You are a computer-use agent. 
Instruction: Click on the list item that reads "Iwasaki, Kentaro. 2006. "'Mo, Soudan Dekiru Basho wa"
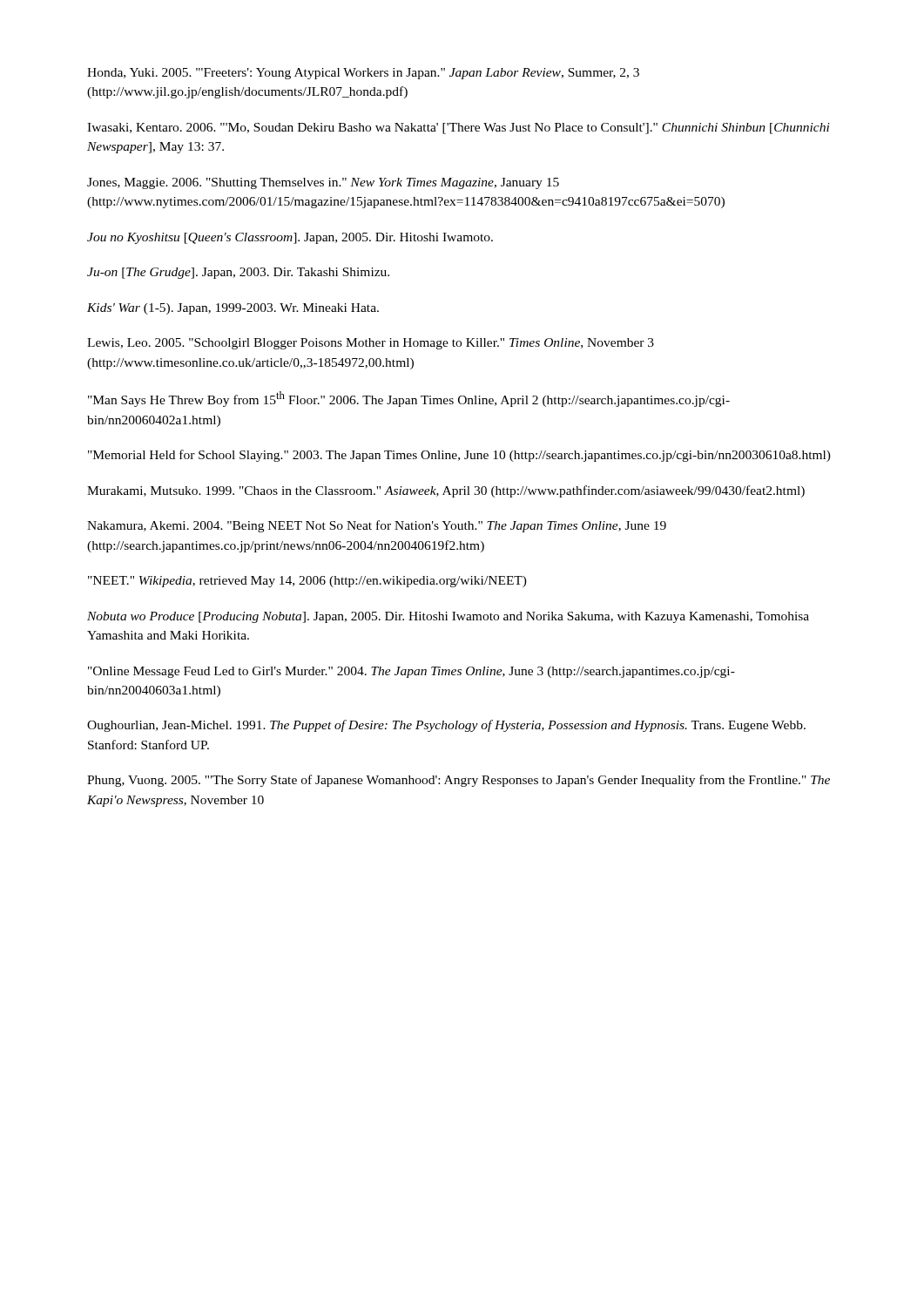click(458, 137)
